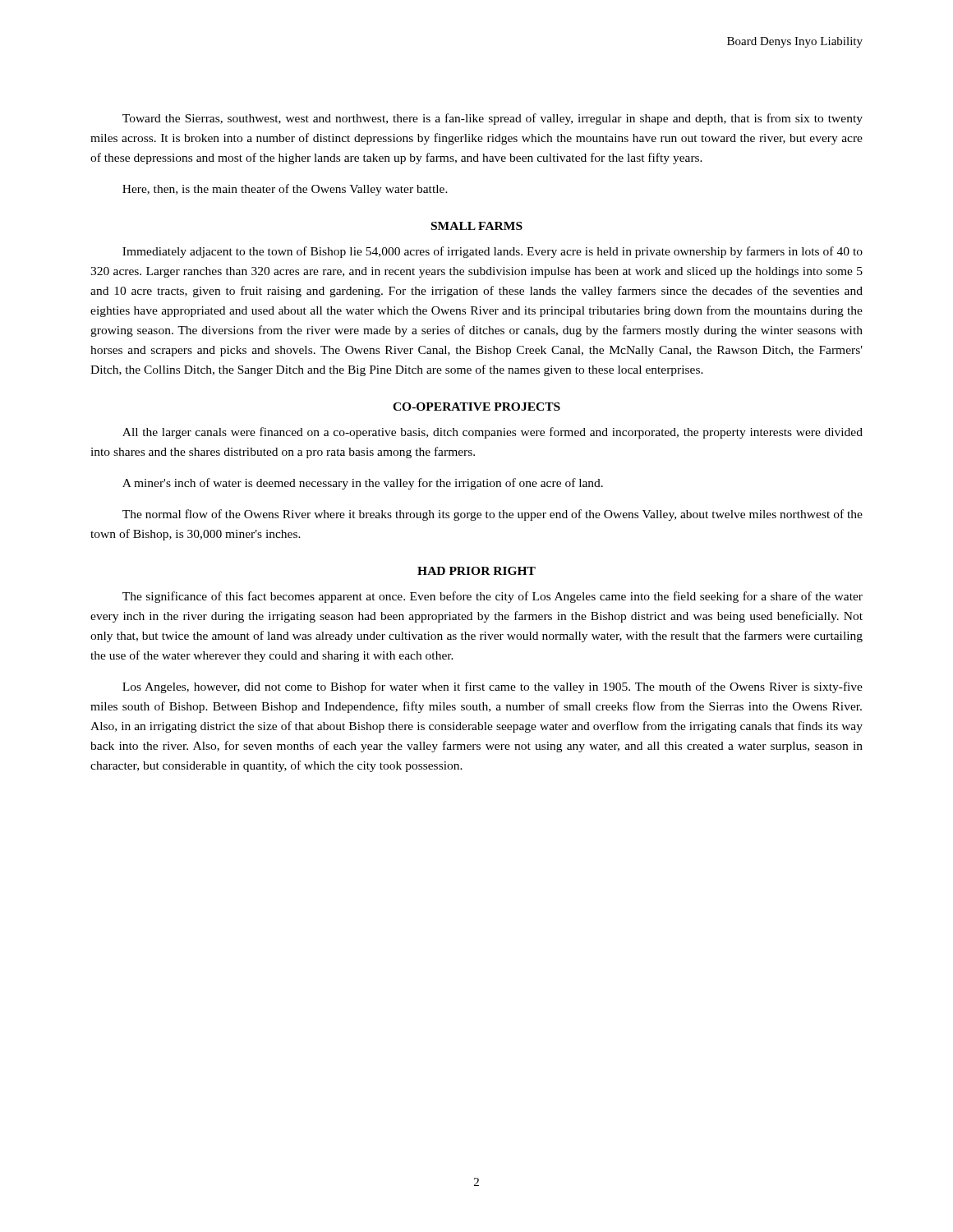Find the element starting "A miner's inch"

pos(363,483)
